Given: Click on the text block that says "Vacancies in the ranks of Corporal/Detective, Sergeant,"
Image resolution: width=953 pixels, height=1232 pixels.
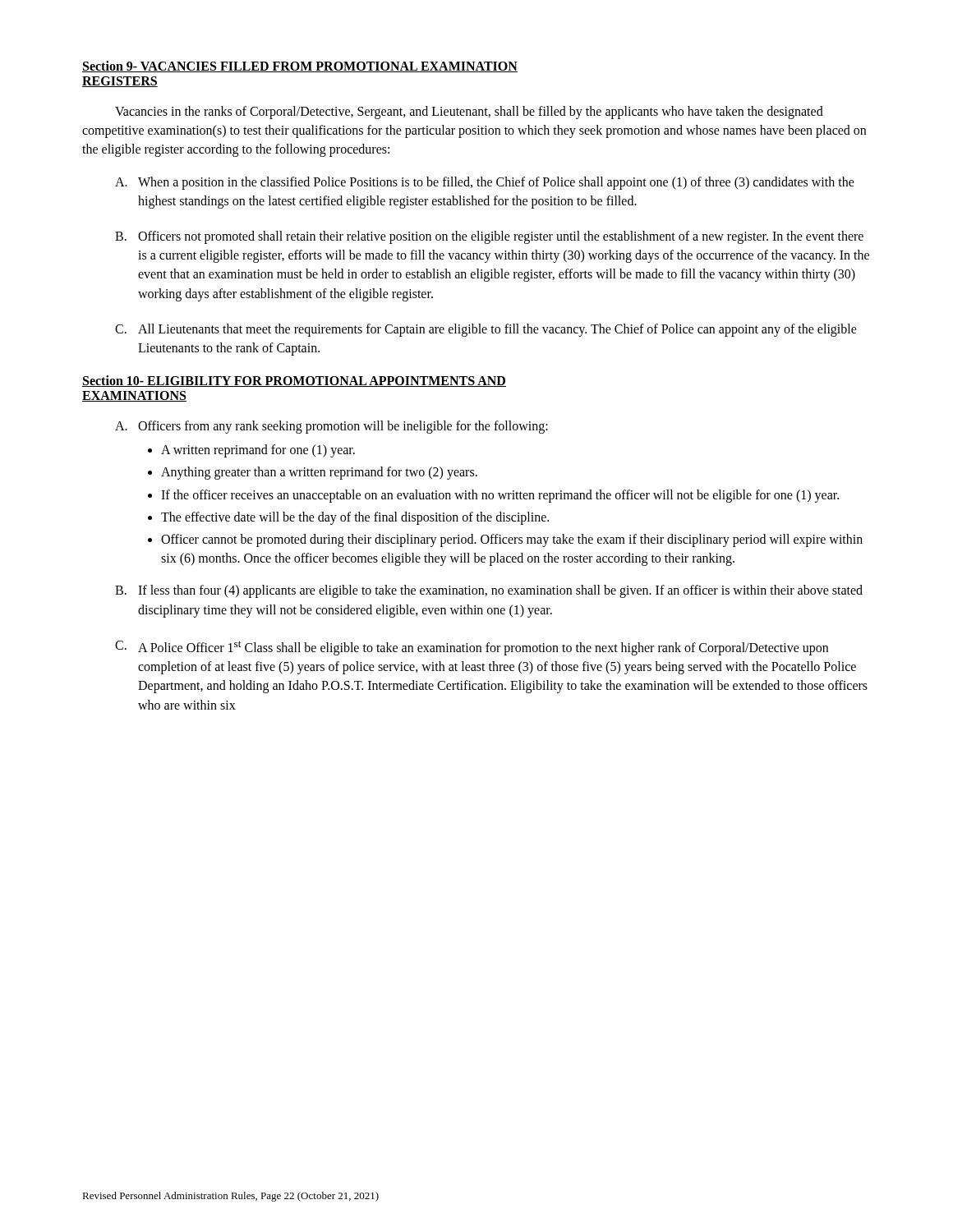Looking at the screenshot, I should [x=474, y=130].
